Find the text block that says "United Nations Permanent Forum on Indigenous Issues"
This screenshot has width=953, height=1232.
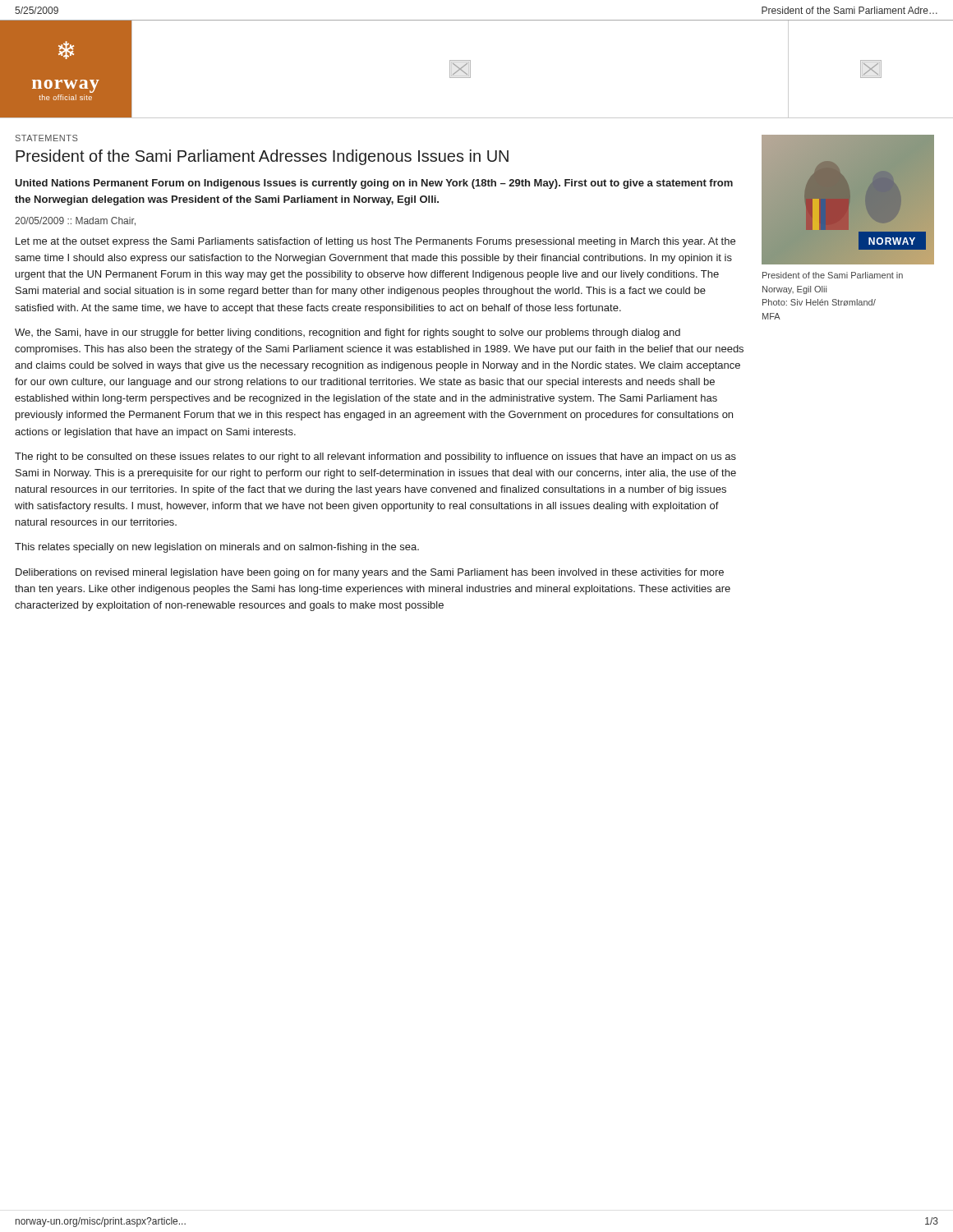click(x=374, y=191)
